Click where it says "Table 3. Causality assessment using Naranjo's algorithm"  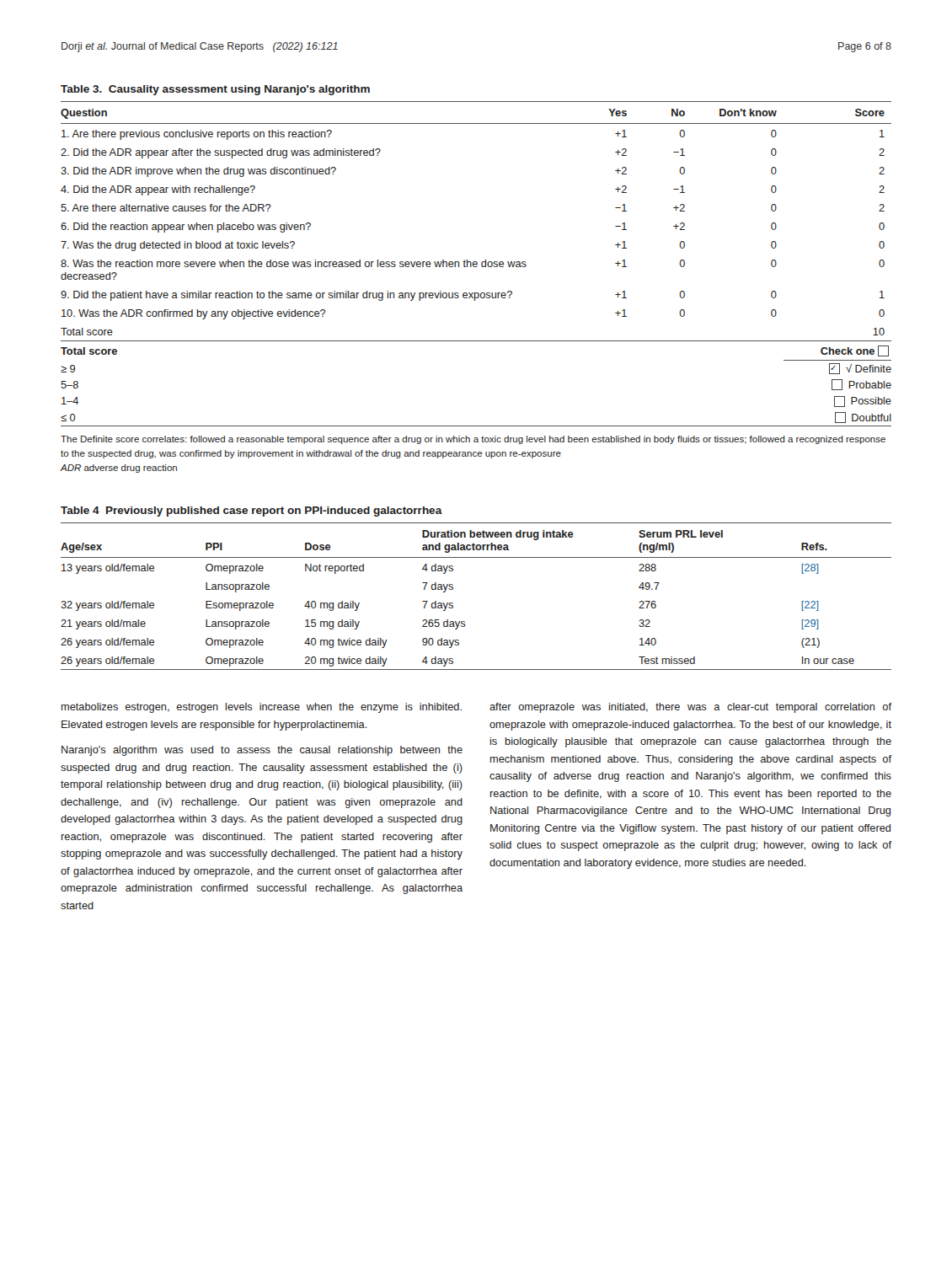click(215, 89)
